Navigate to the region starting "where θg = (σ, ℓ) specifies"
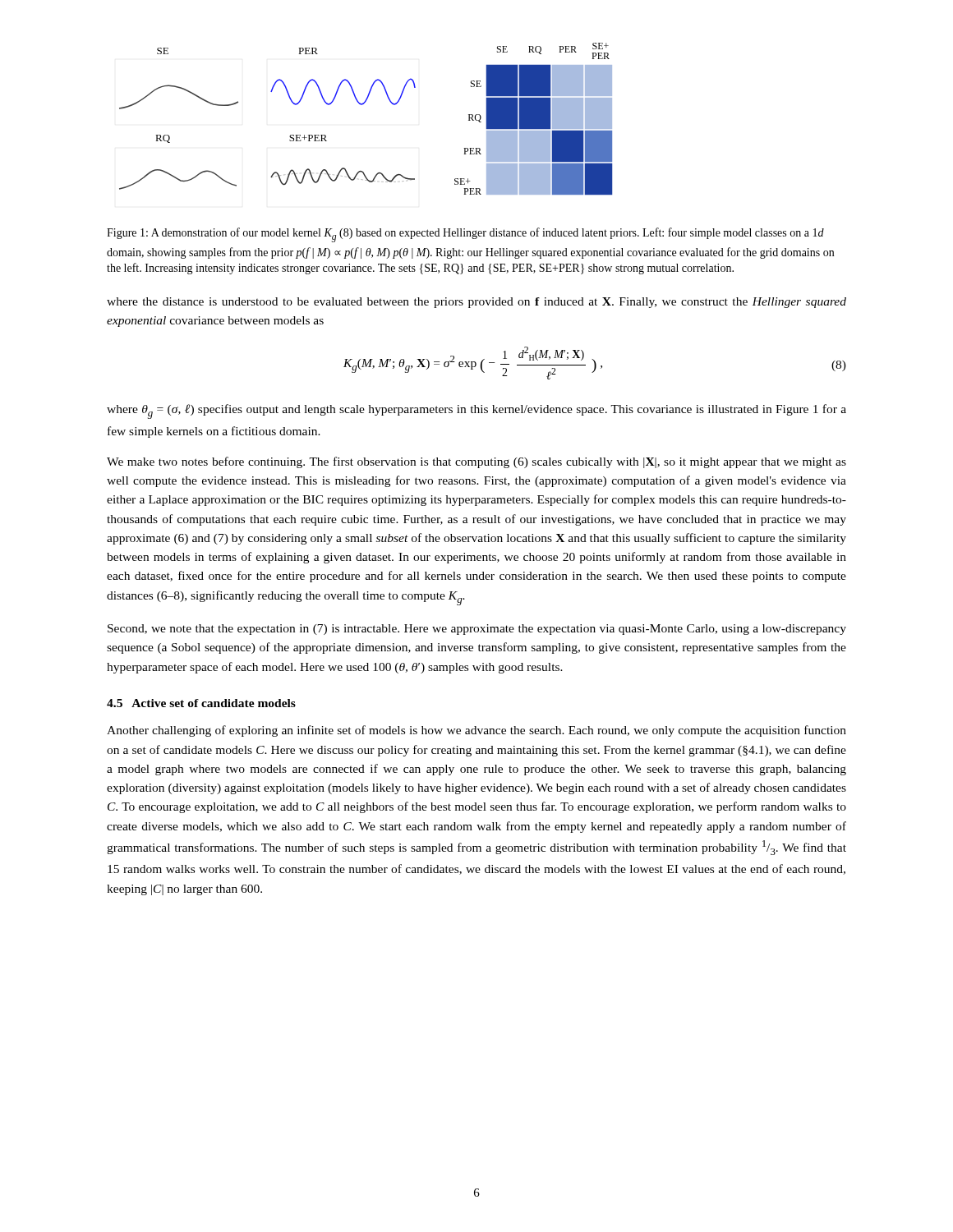Viewport: 953px width, 1232px height. pos(476,420)
